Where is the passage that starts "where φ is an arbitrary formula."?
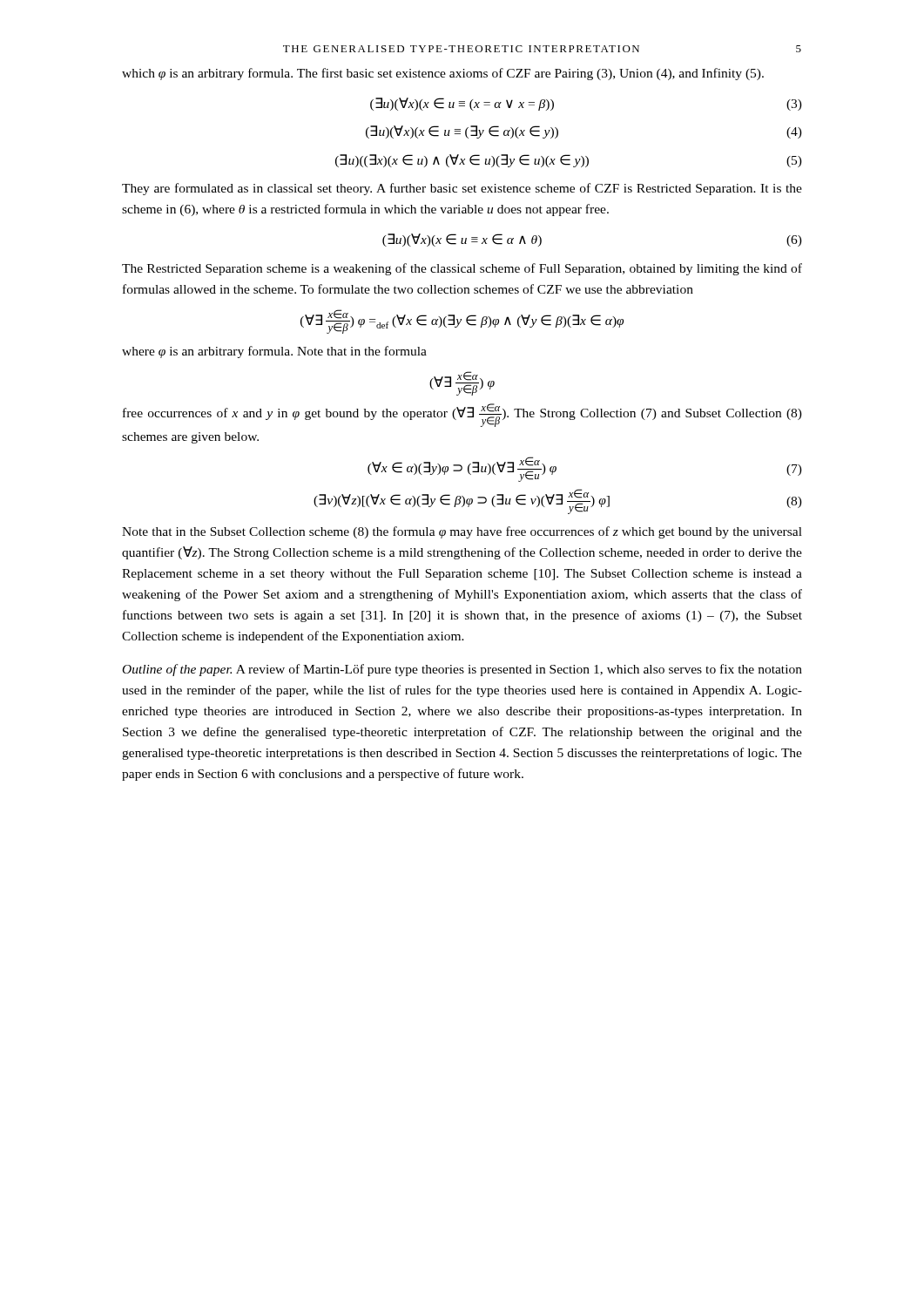This screenshot has height=1307, width=924. click(274, 352)
